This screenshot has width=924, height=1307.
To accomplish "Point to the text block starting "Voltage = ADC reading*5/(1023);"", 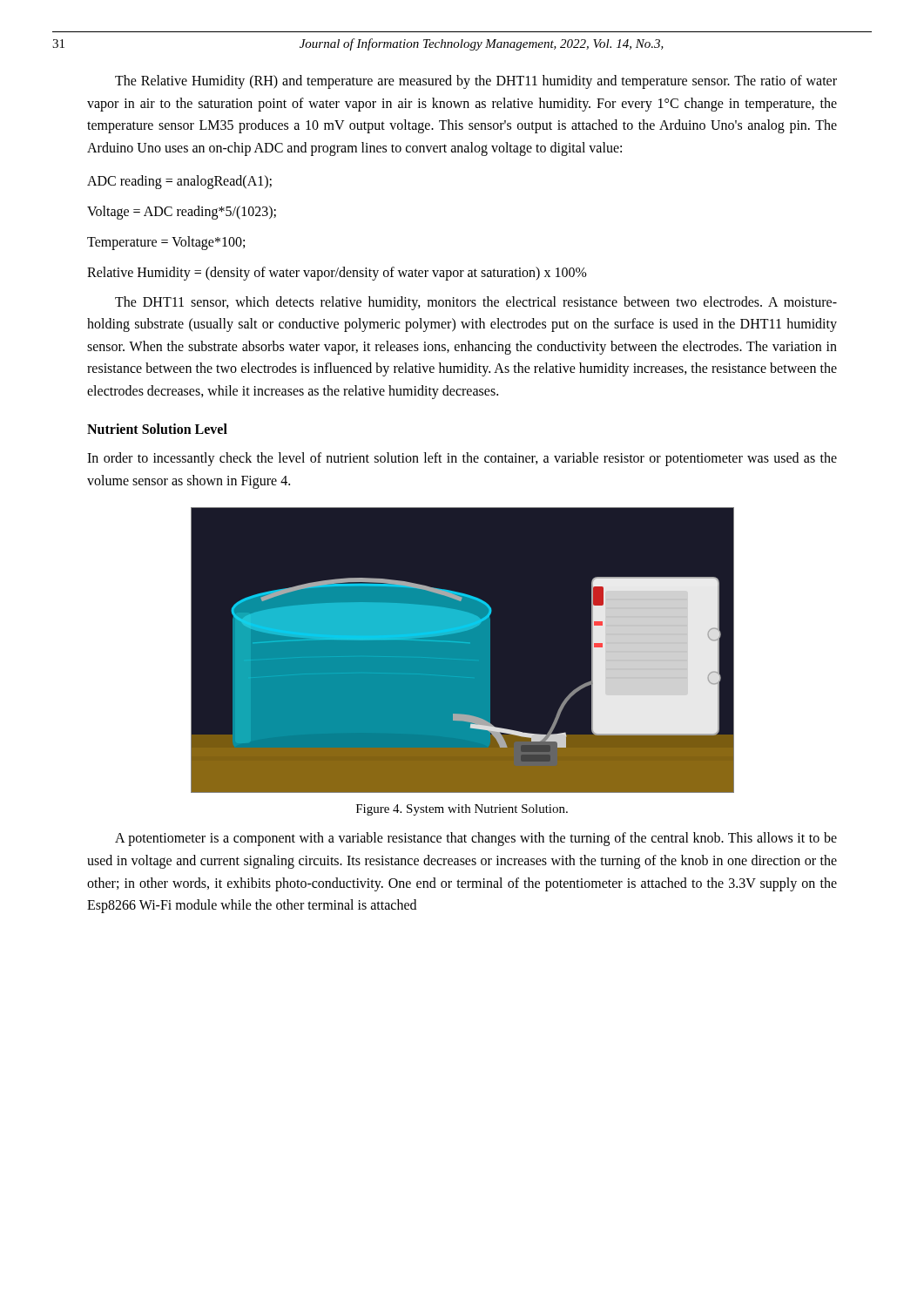I will [182, 211].
